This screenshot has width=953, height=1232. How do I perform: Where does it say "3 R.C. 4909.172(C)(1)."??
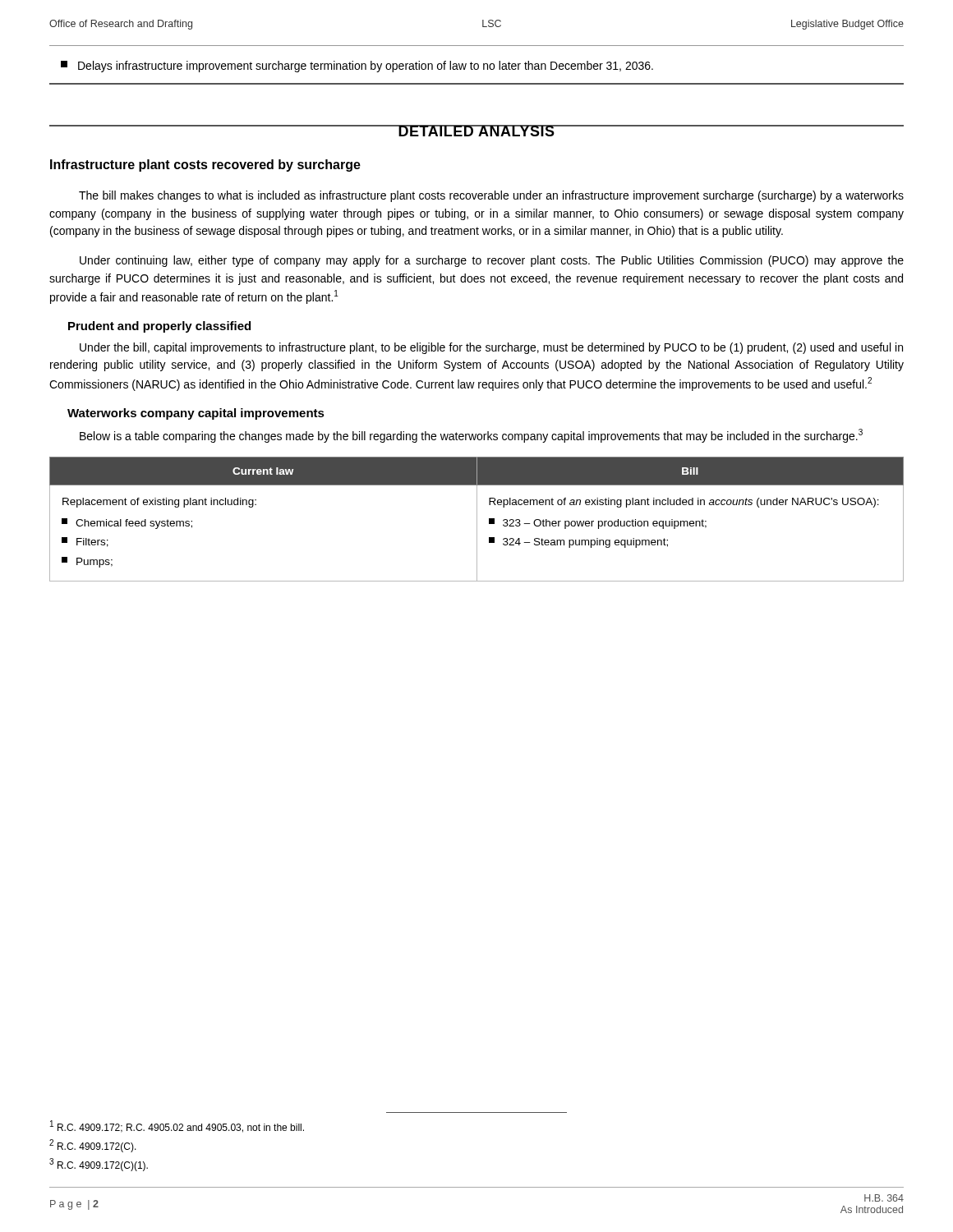pos(99,1164)
